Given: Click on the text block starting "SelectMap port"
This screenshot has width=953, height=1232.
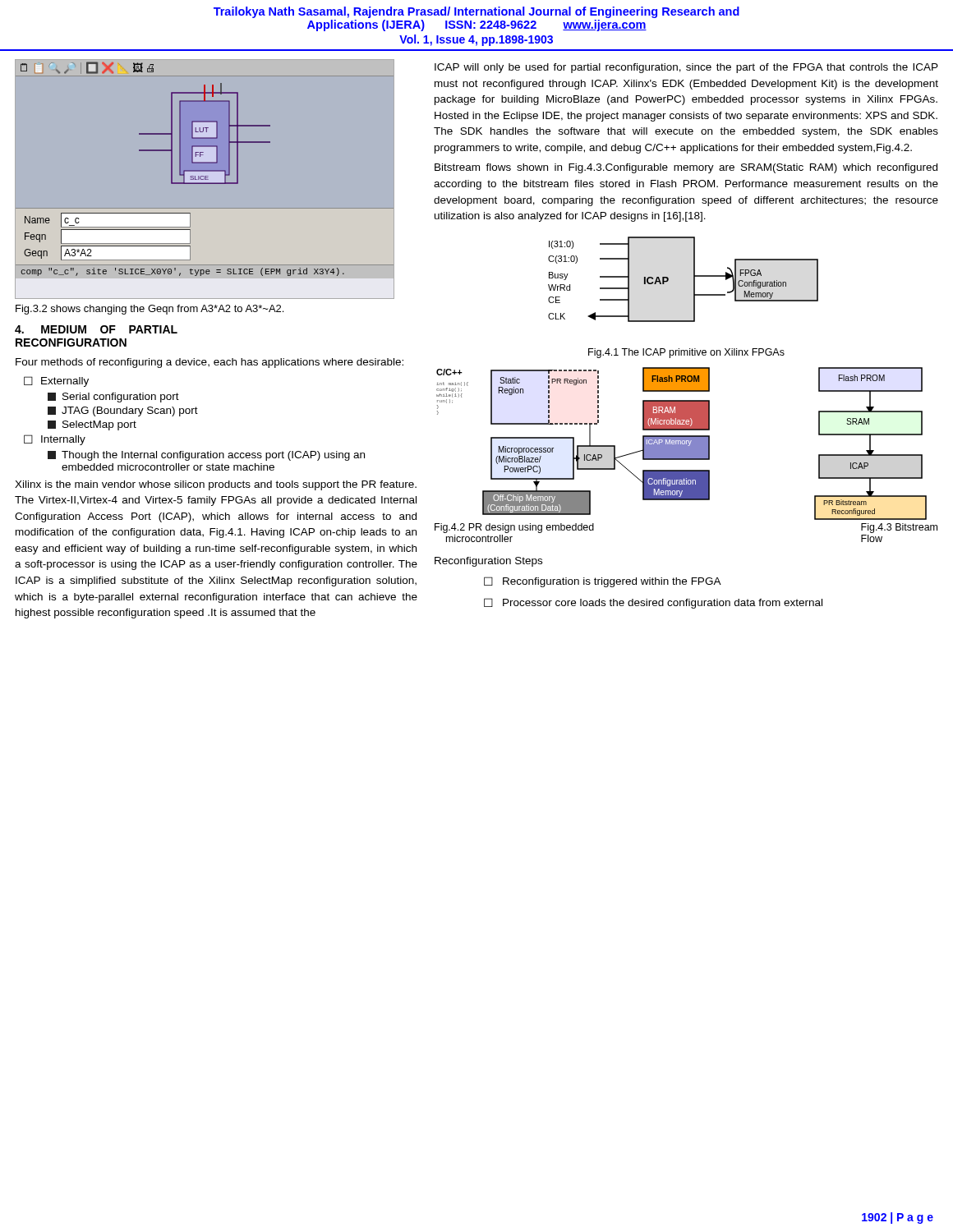Looking at the screenshot, I should [x=92, y=424].
